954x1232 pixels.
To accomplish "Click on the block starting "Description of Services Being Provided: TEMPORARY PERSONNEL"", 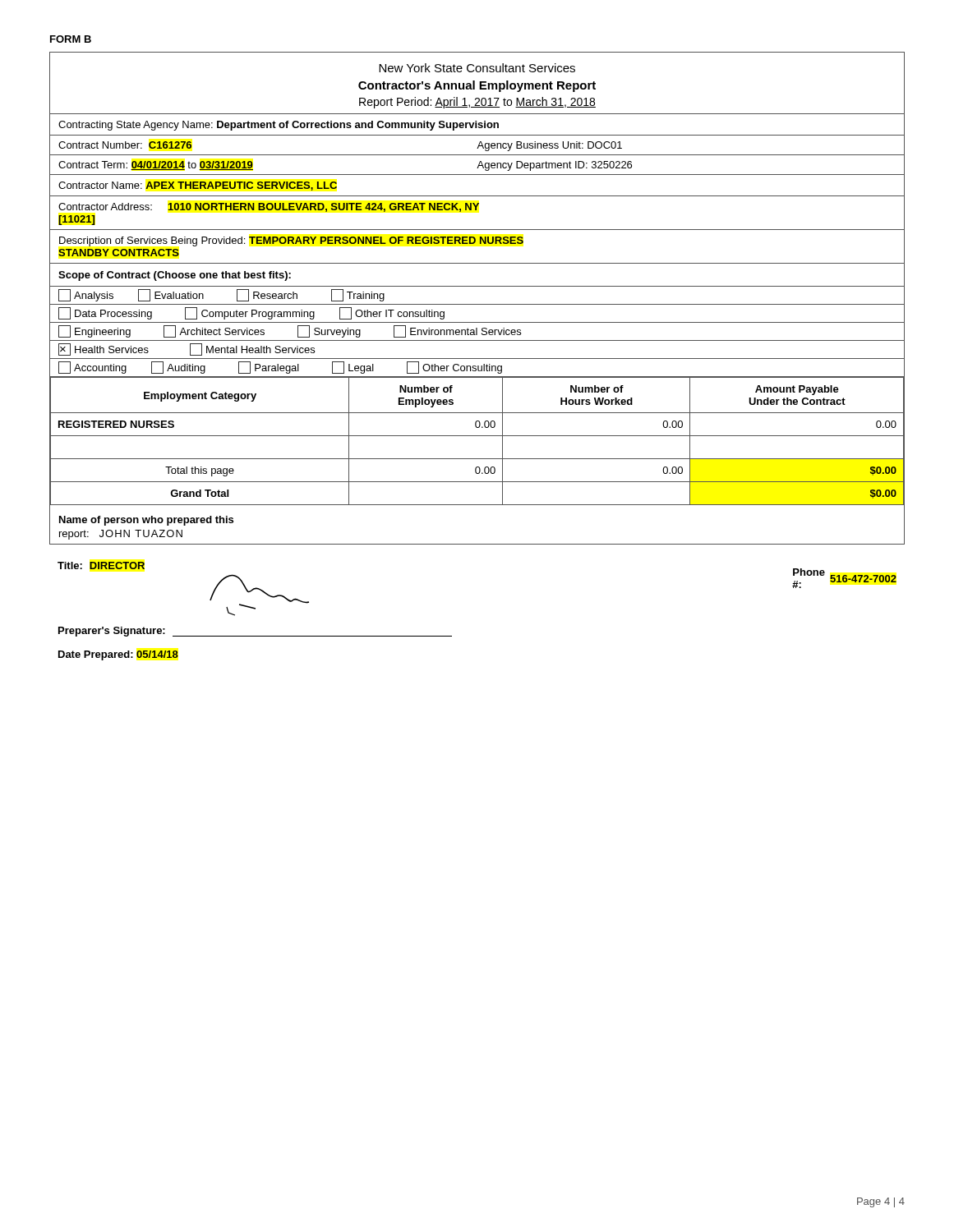I will [x=291, y=246].
